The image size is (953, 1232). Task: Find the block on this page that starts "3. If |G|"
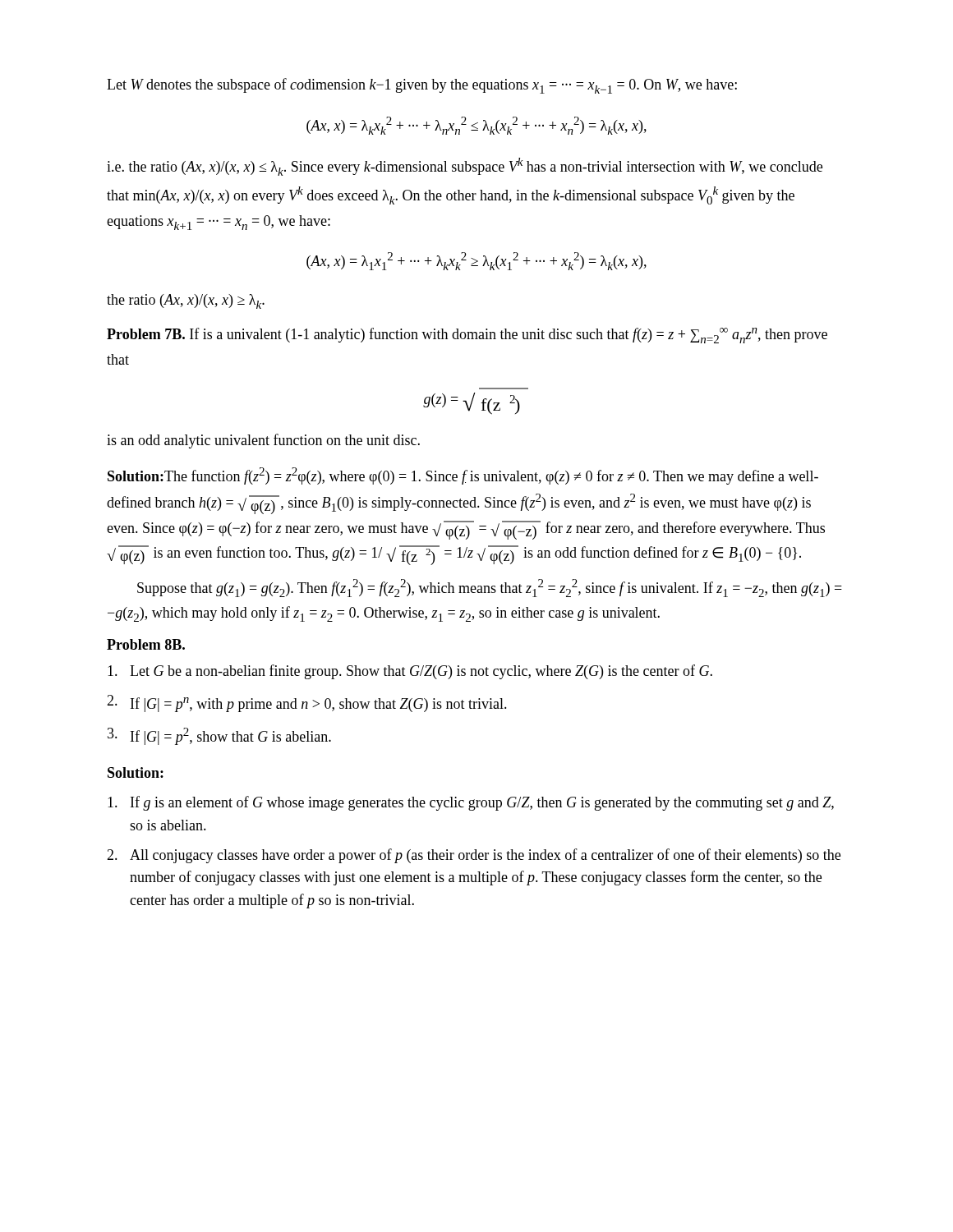pyautogui.click(x=219, y=736)
